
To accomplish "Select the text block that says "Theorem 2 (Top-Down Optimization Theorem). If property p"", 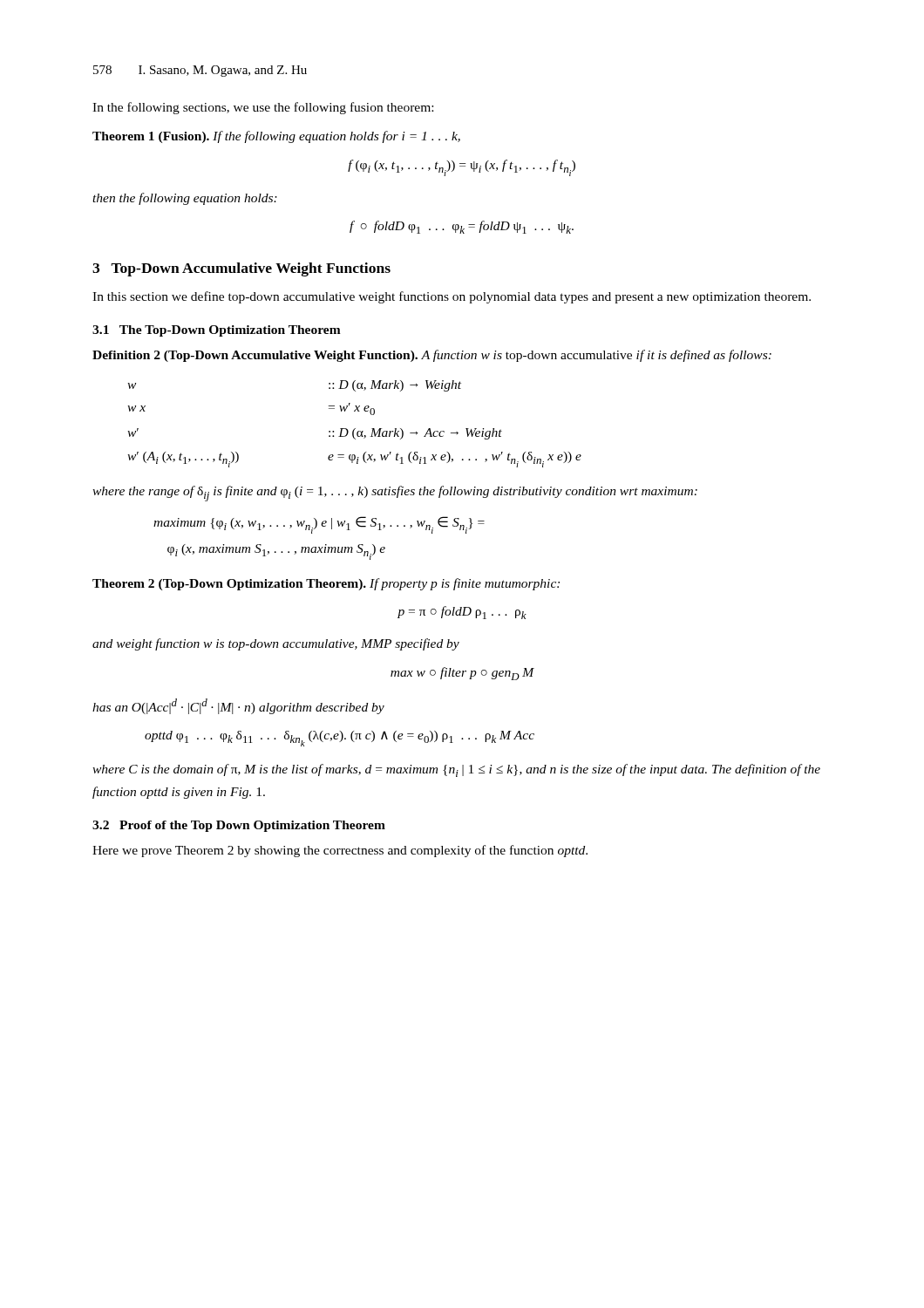I will tap(462, 583).
